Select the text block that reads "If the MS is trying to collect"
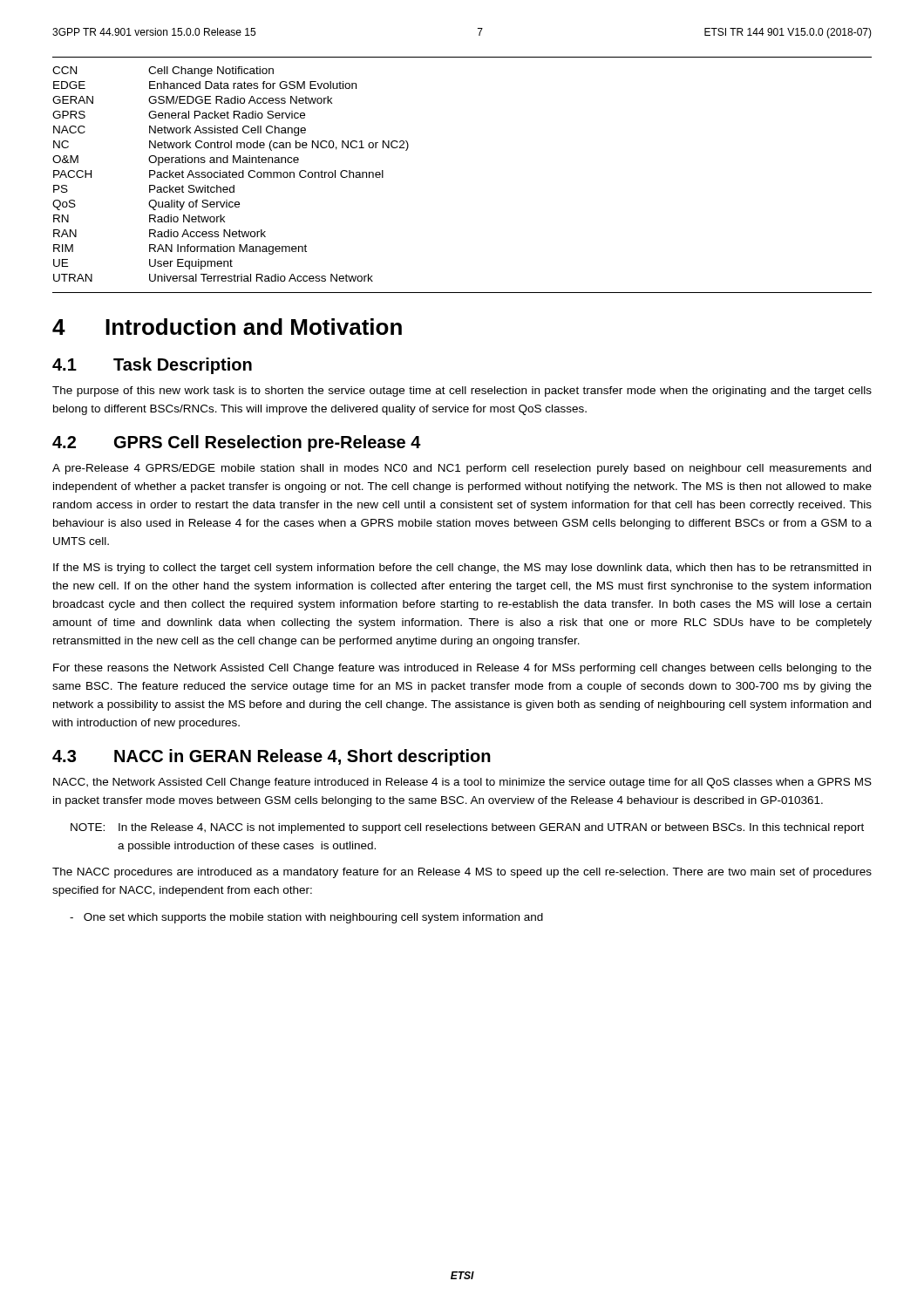The width and height of the screenshot is (924, 1308). tap(462, 604)
